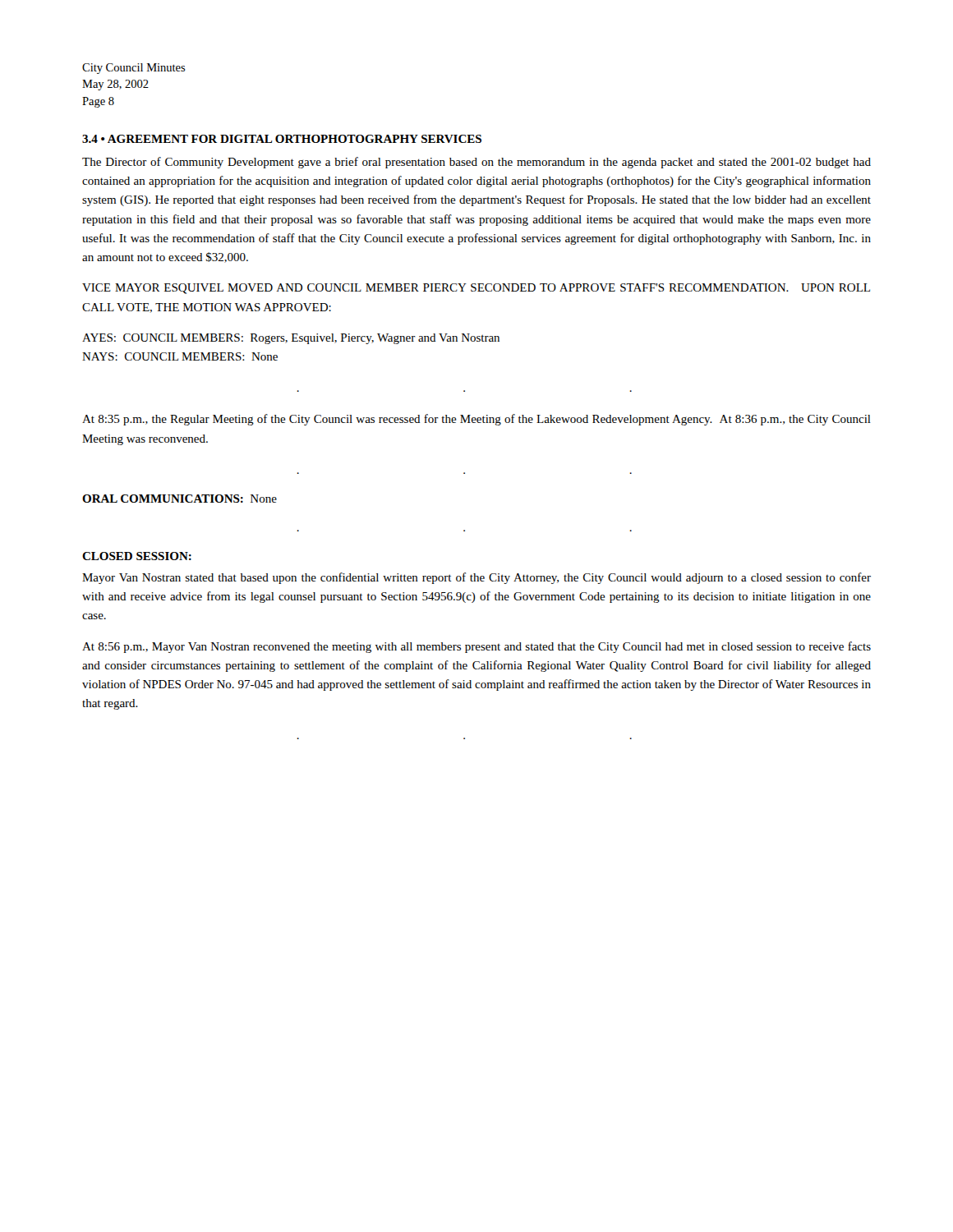Navigate to the text block starting "CLOSED SESSION:"

pos(137,556)
